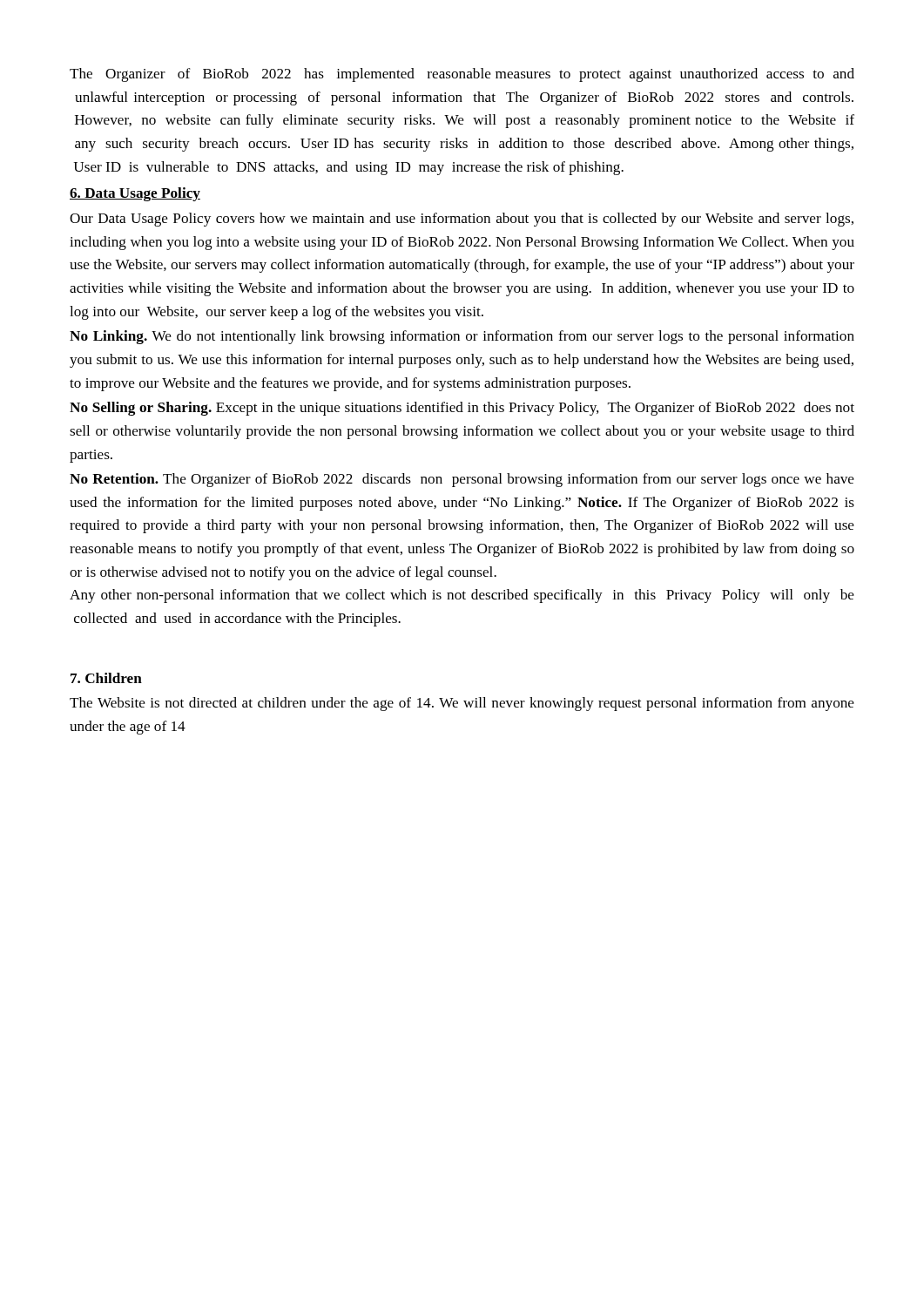This screenshot has width=924, height=1307.
Task: Locate the block starting "7. Children"
Action: (106, 678)
